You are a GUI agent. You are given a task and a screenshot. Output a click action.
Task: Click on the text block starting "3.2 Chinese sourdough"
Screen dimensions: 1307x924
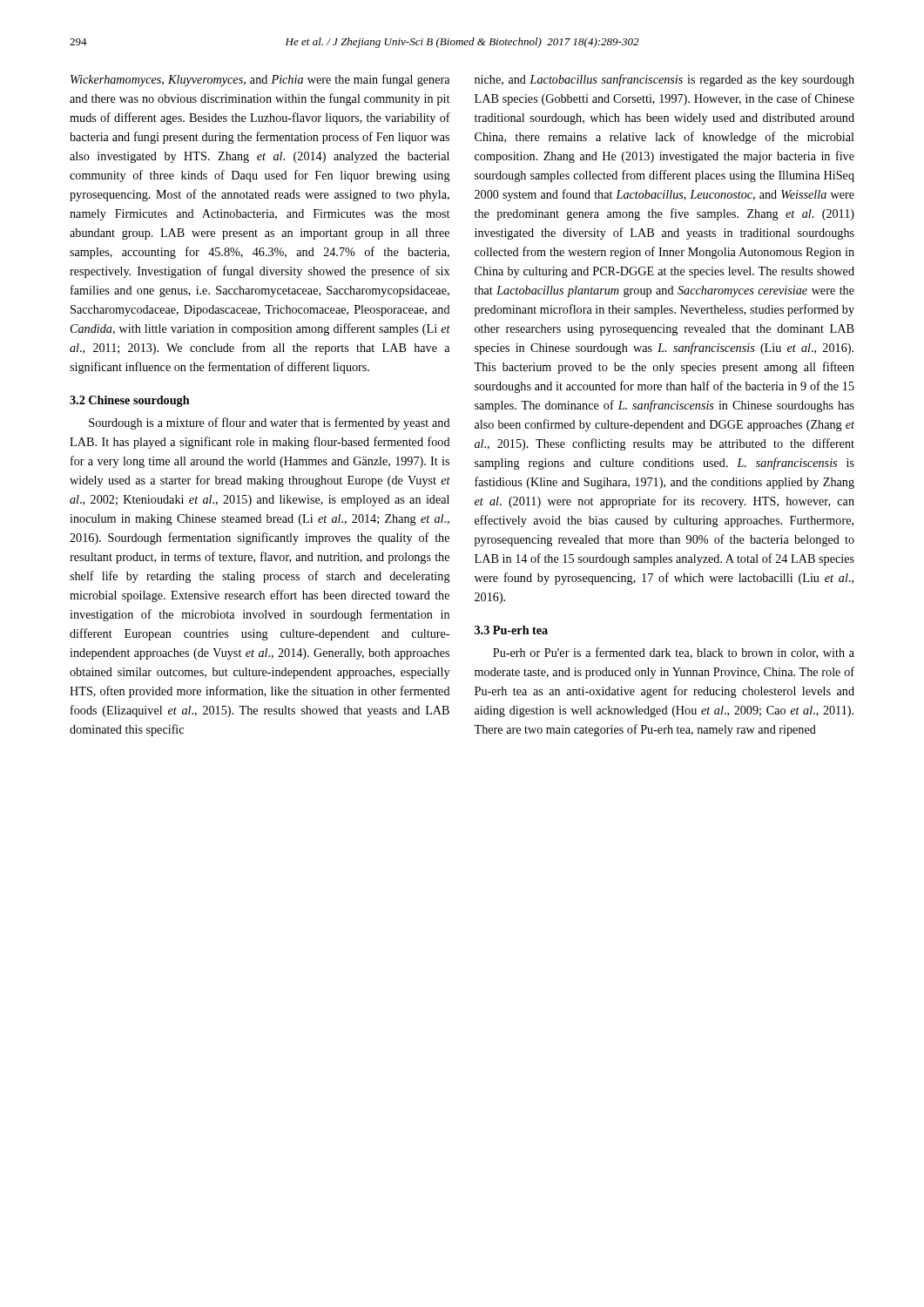tap(130, 400)
